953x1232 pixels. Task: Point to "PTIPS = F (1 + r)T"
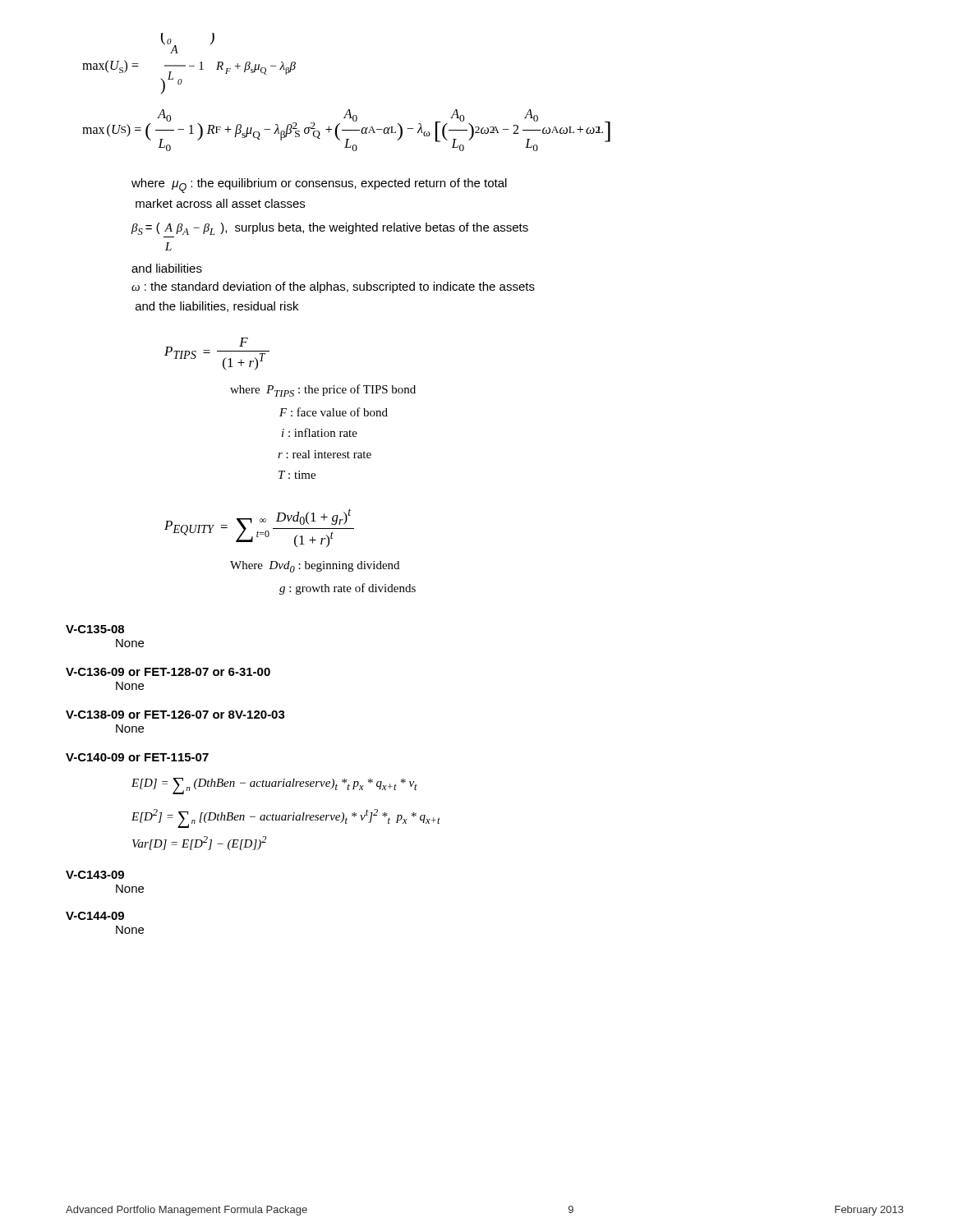coord(217,354)
